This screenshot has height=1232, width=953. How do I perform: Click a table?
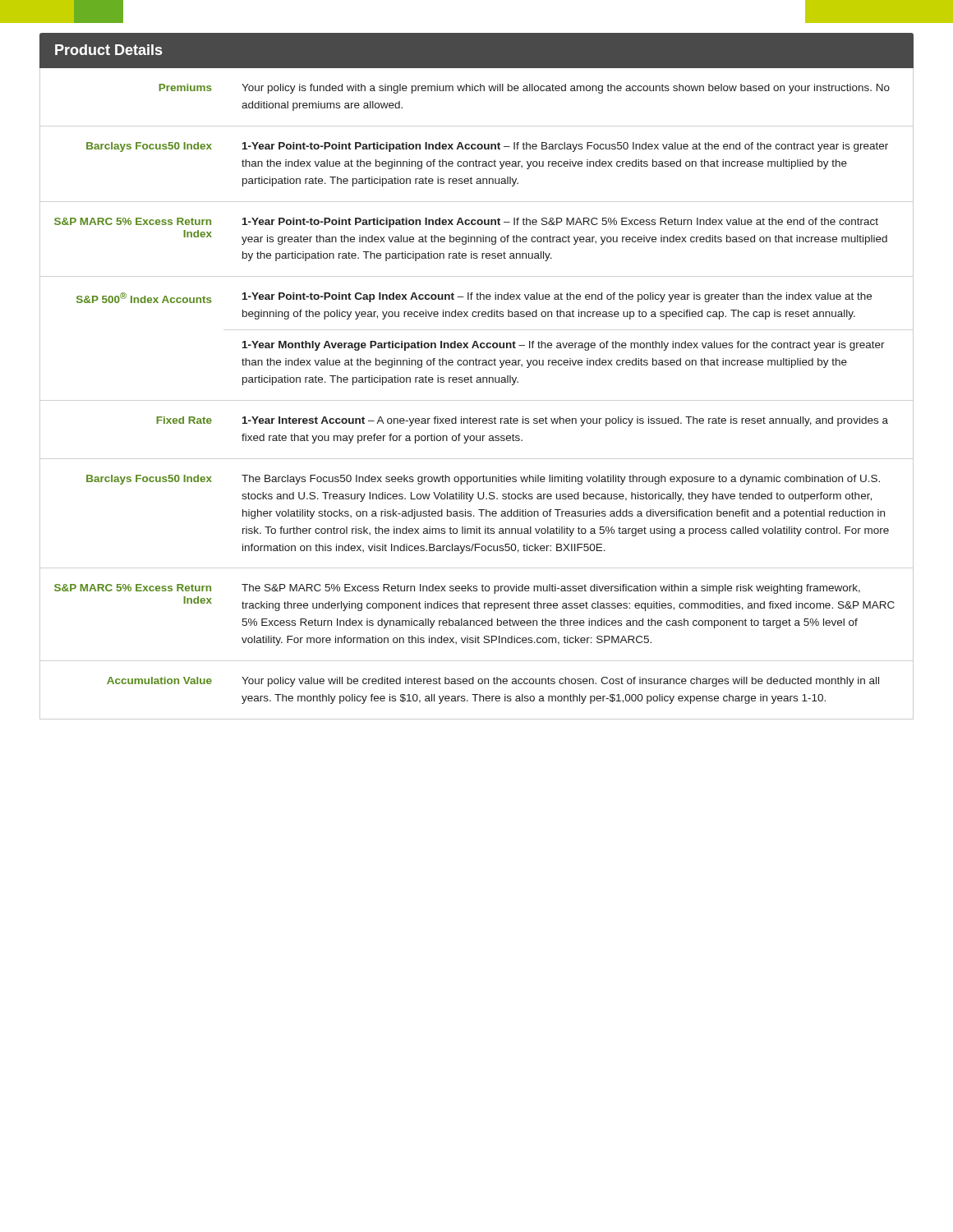pyautogui.click(x=476, y=394)
